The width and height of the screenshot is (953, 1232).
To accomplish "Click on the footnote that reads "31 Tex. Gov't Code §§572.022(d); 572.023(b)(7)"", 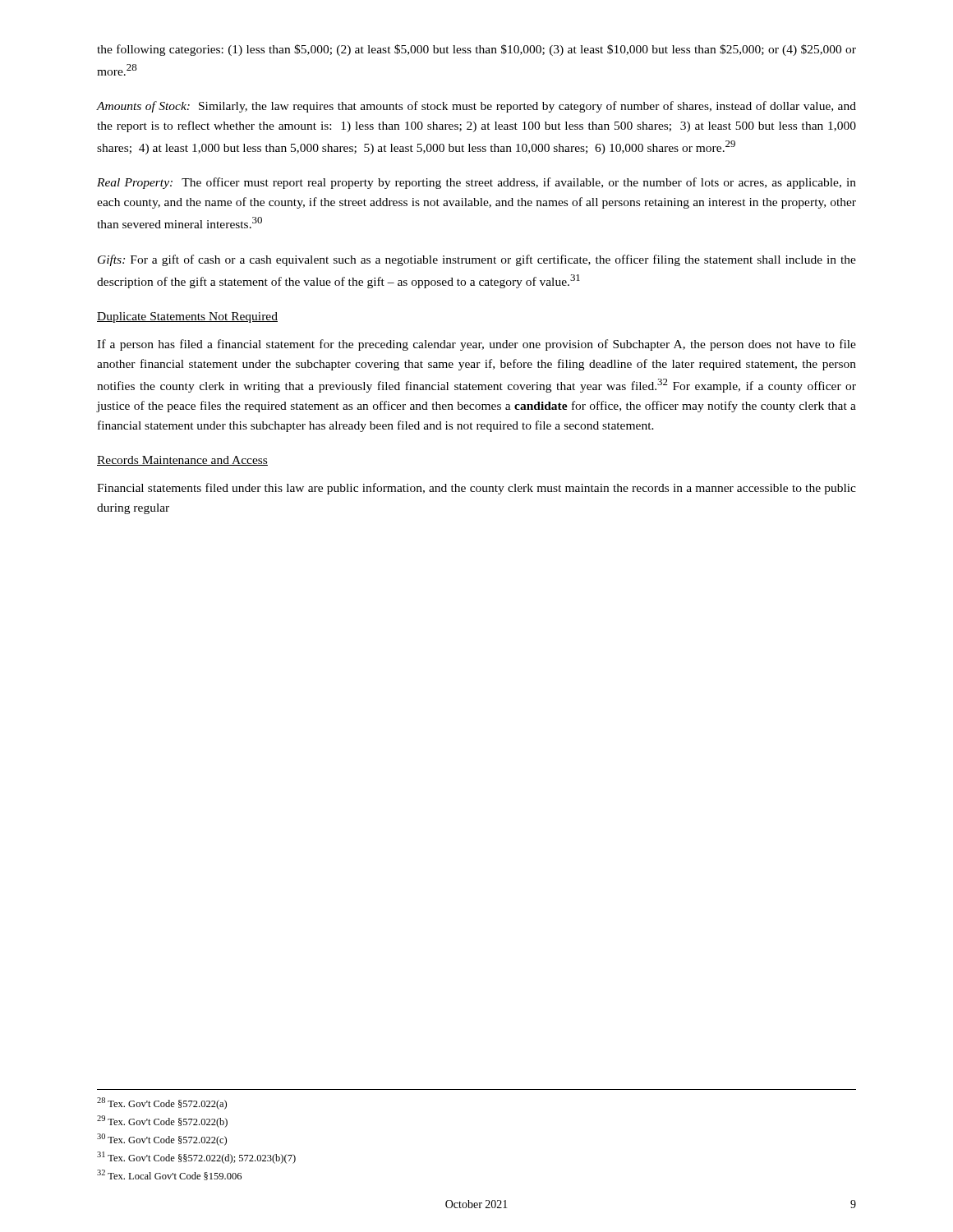I will click(x=196, y=1157).
